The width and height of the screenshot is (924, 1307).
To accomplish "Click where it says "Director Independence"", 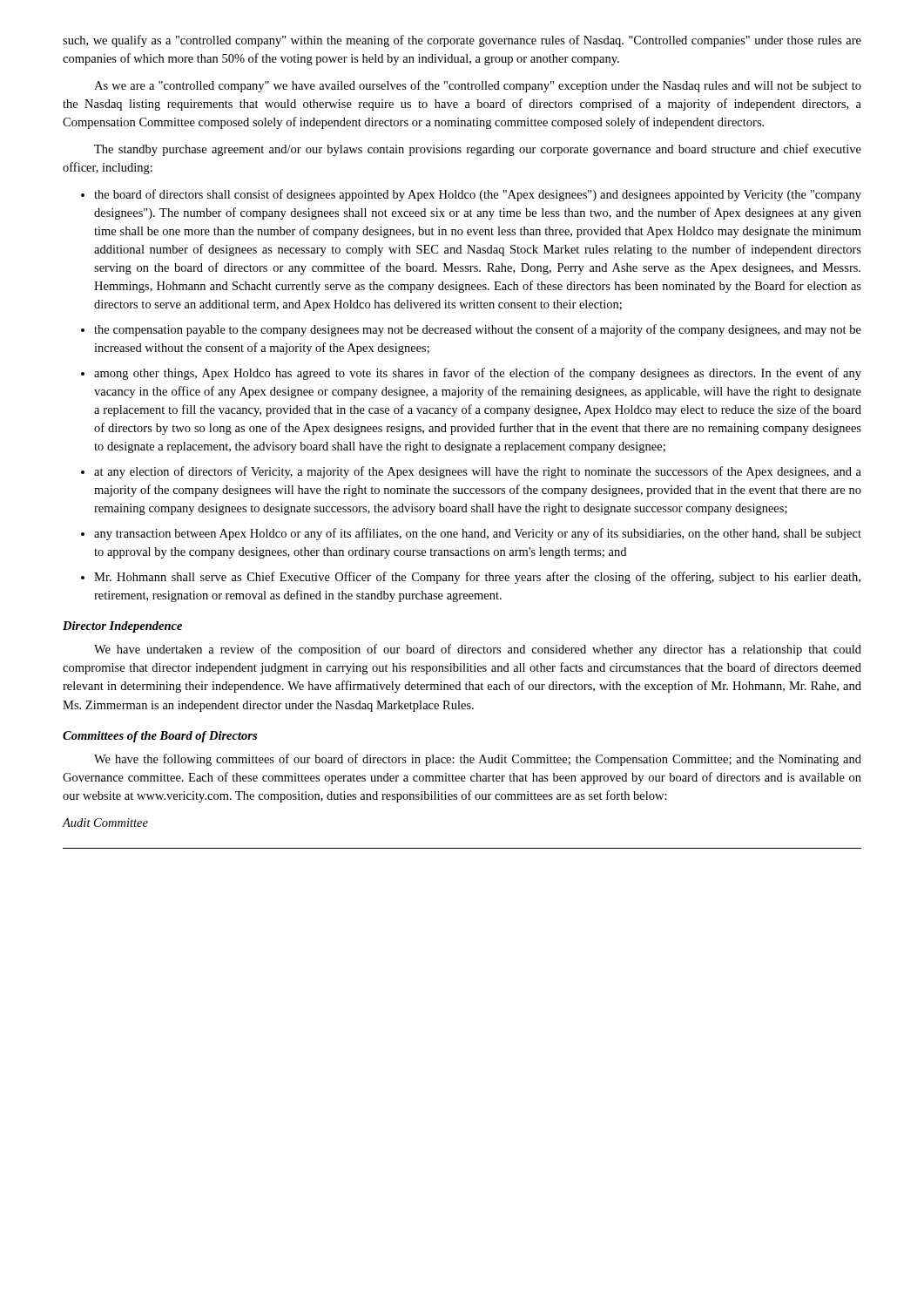I will point(123,626).
